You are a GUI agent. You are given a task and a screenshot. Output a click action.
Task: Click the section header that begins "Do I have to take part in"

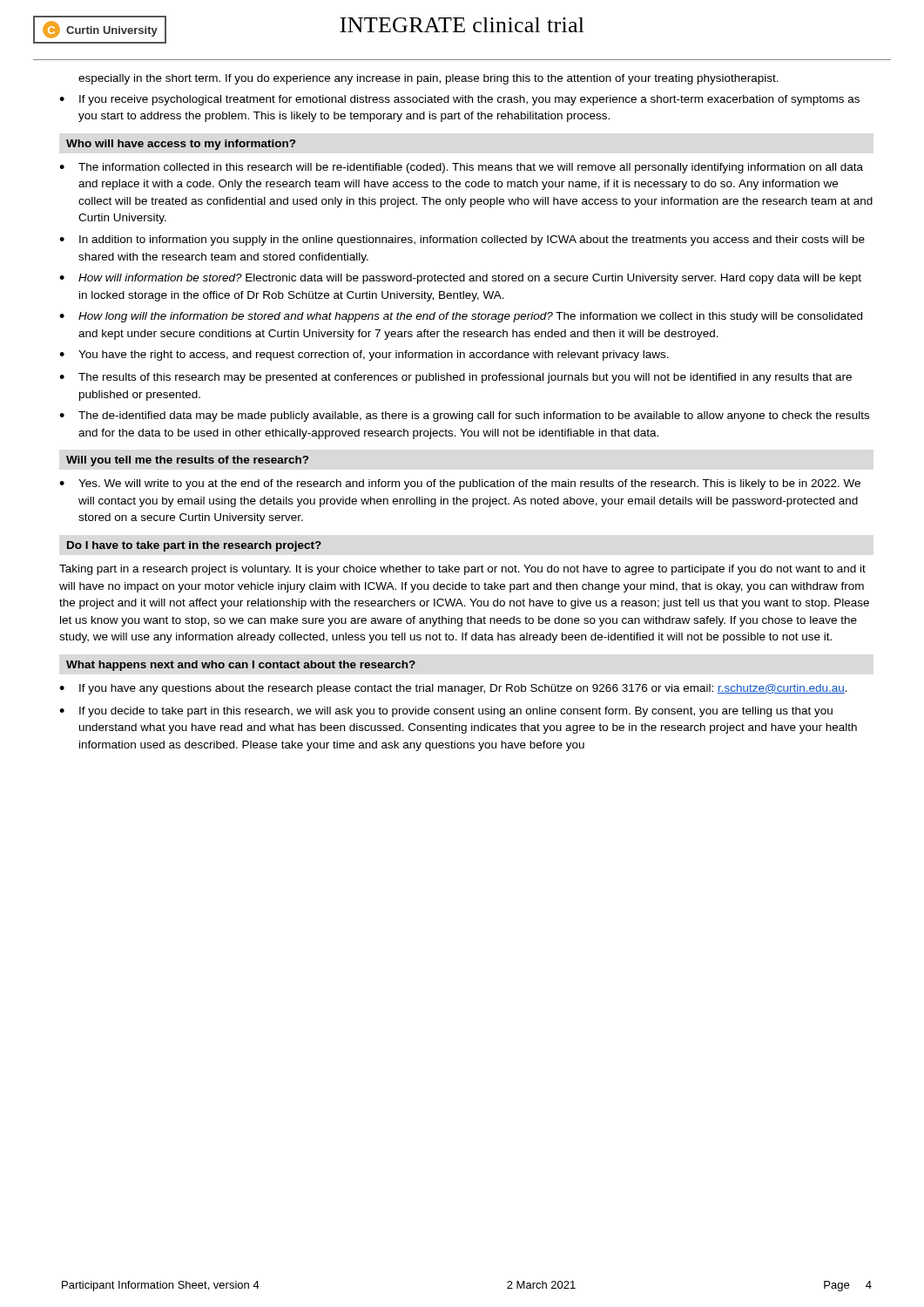pos(194,545)
